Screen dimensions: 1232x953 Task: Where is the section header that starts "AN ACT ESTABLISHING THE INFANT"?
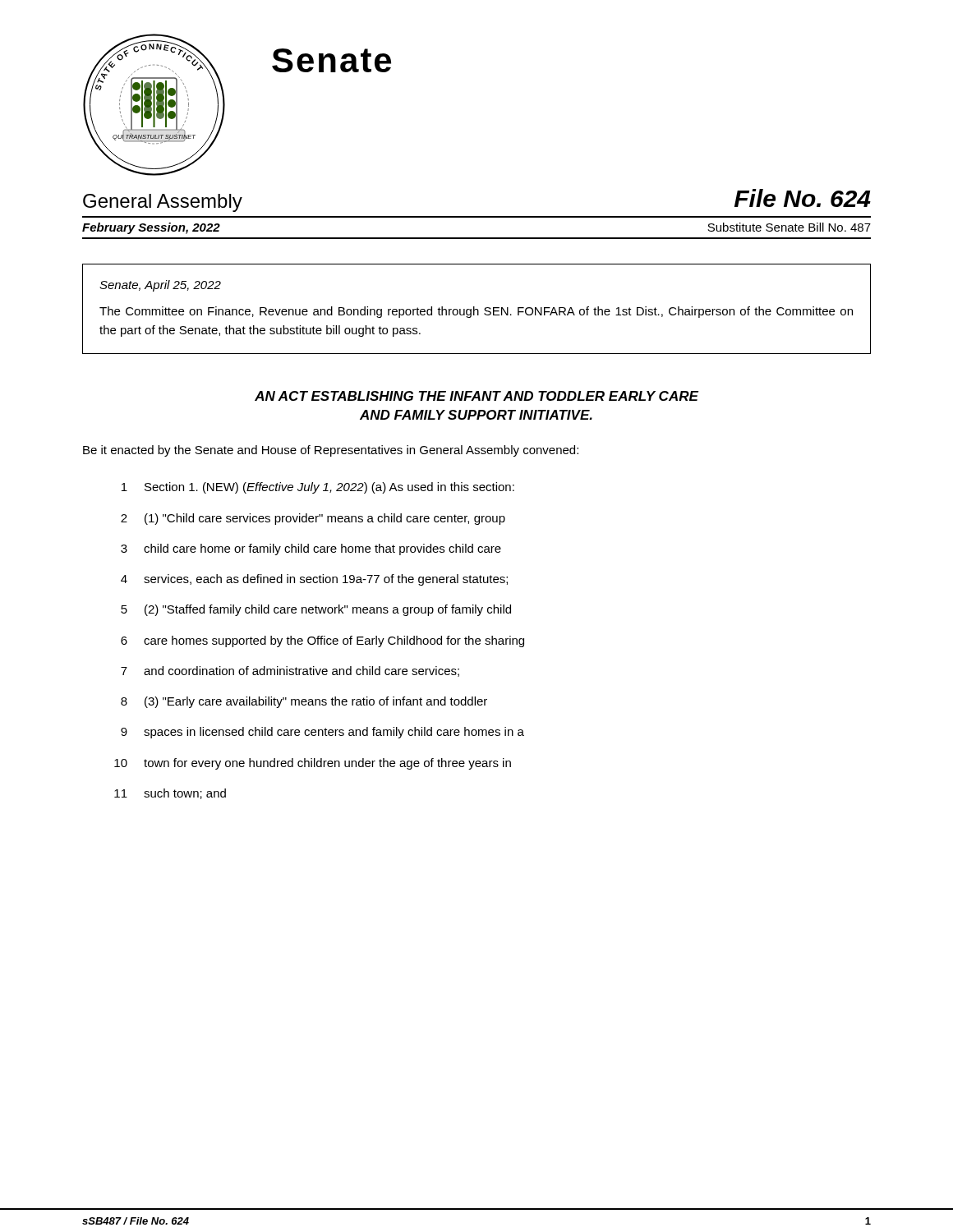(476, 406)
